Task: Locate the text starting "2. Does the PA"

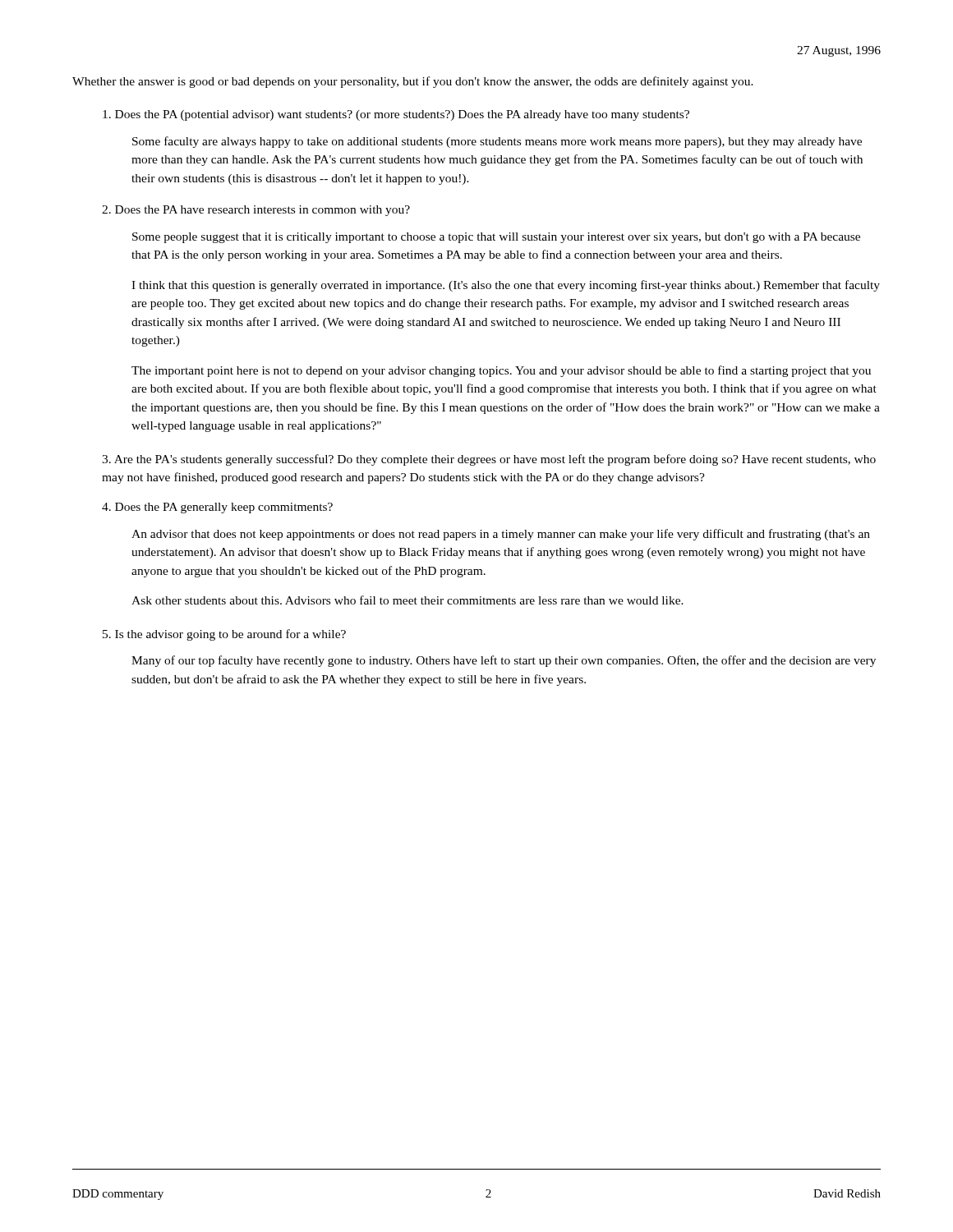Action: click(256, 209)
